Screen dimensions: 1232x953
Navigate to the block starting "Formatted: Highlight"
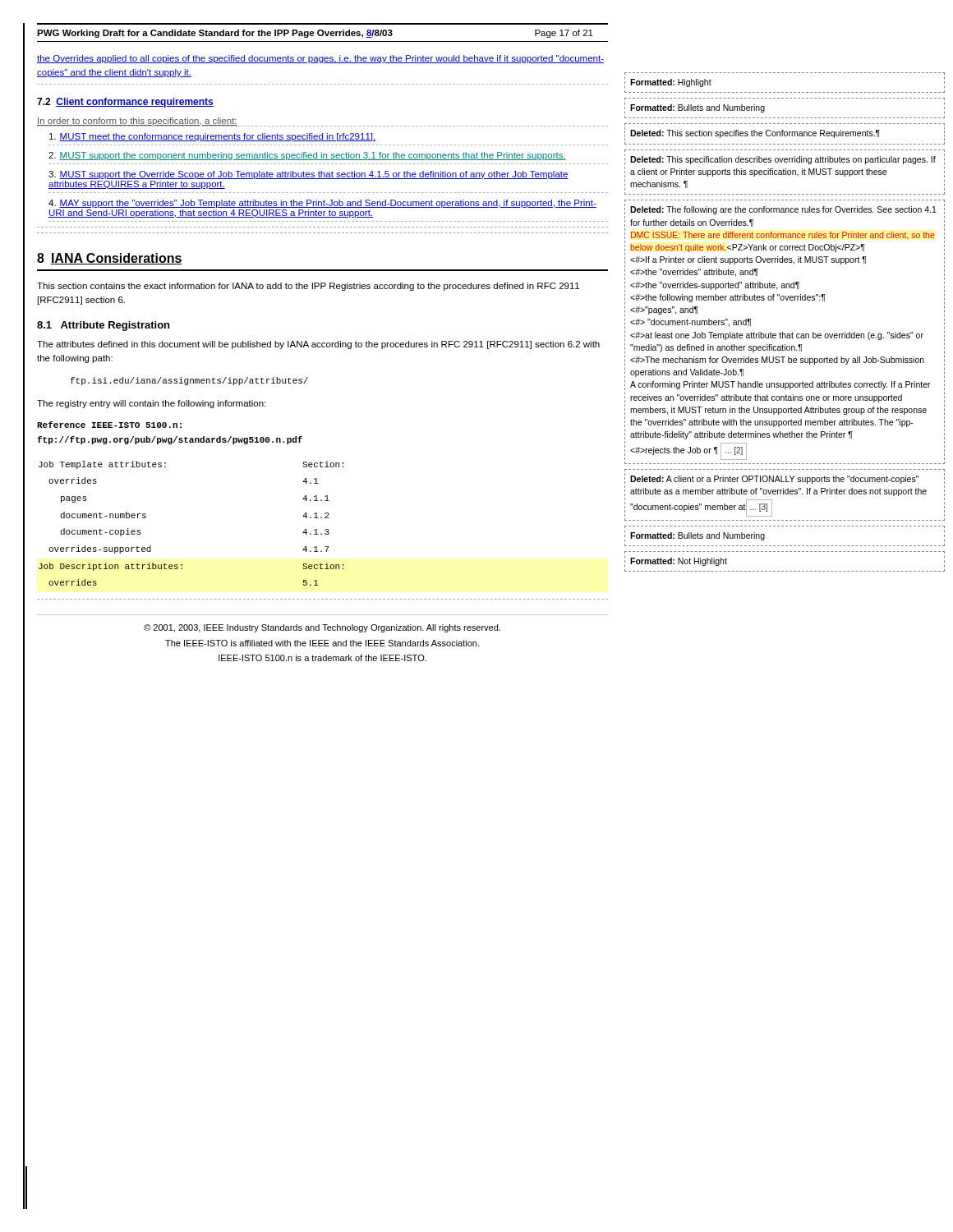pyautogui.click(x=671, y=82)
